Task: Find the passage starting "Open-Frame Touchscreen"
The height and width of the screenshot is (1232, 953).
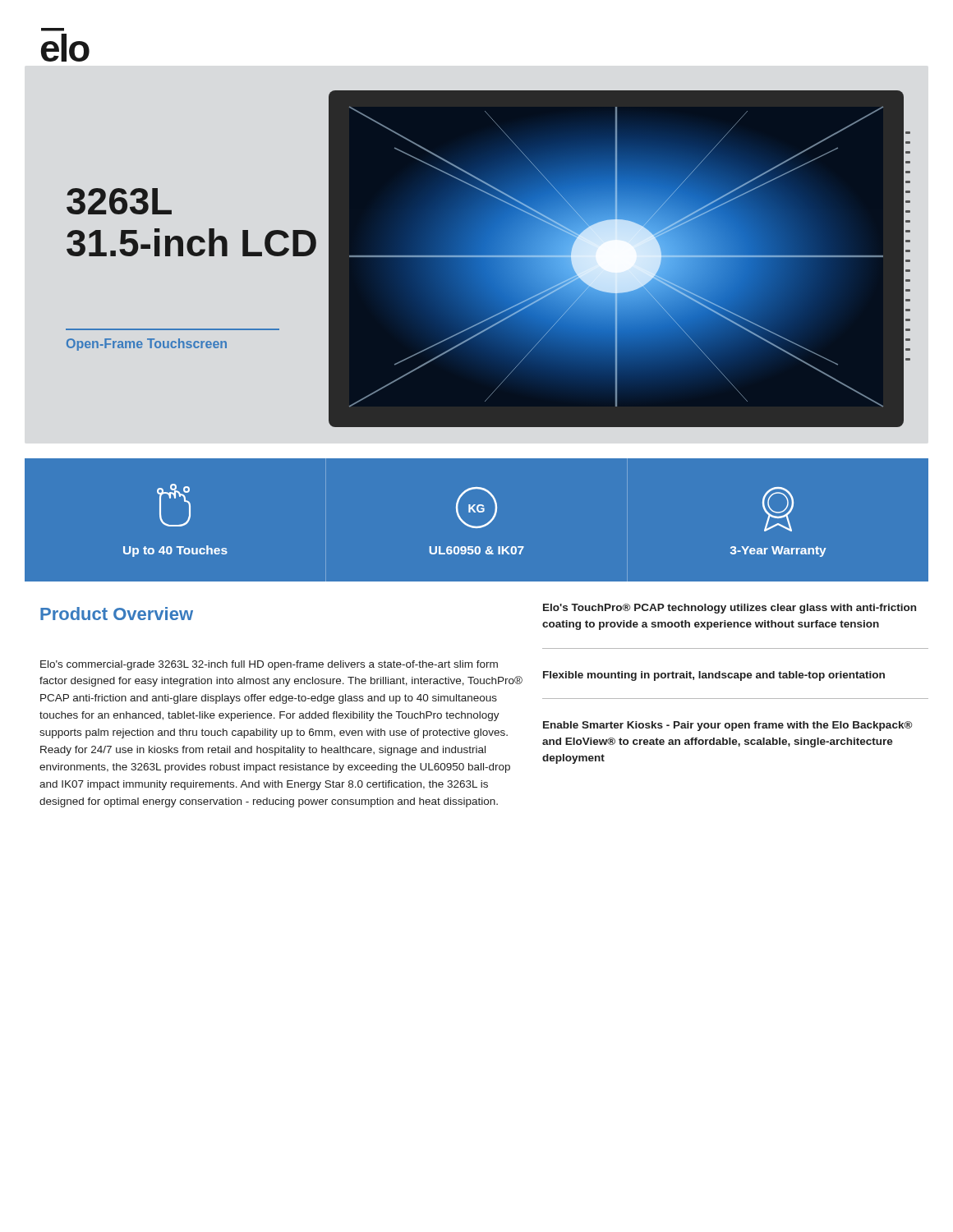Action: (x=173, y=340)
